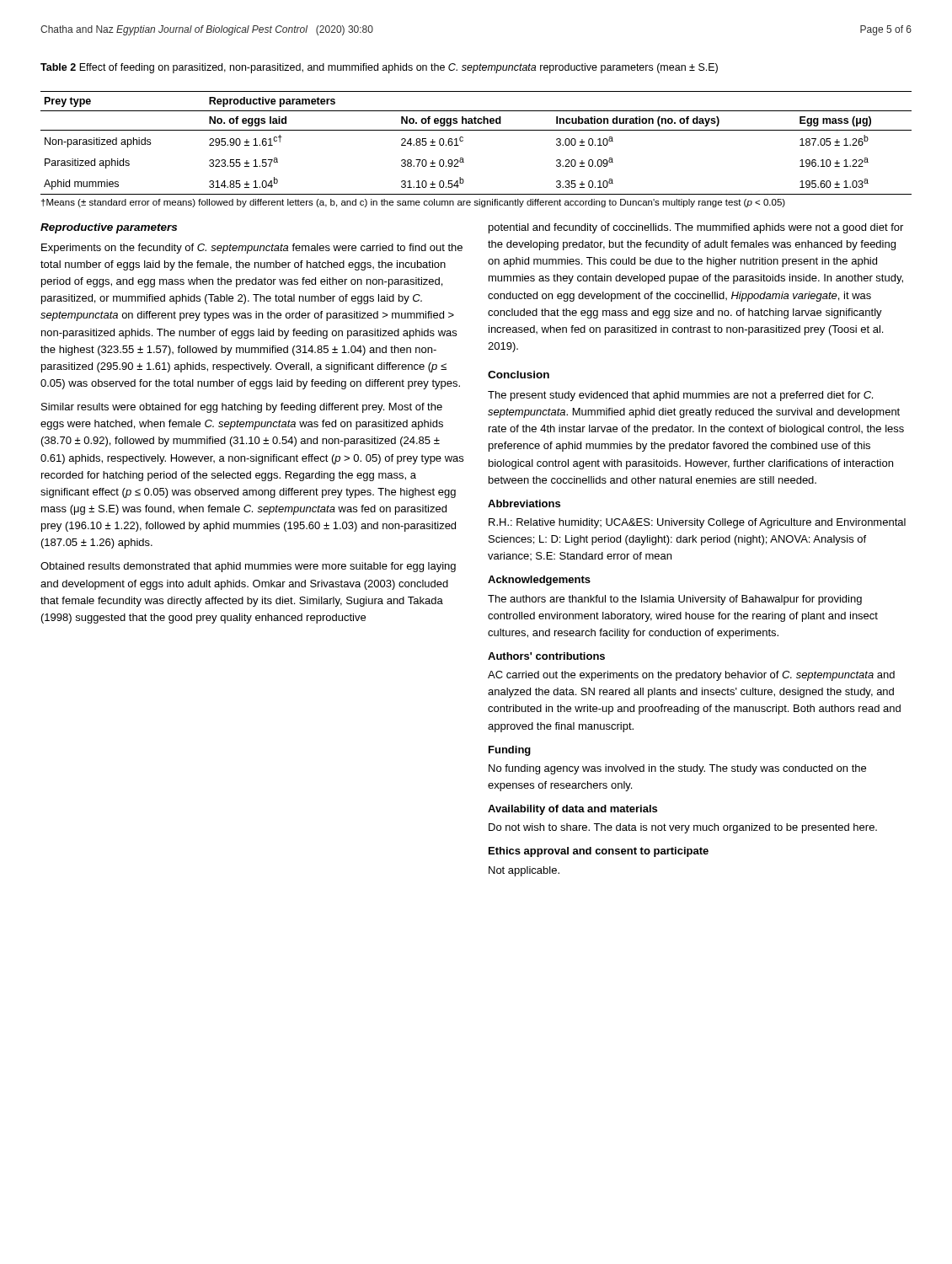Find the table
952x1264 pixels.
click(476, 143)
